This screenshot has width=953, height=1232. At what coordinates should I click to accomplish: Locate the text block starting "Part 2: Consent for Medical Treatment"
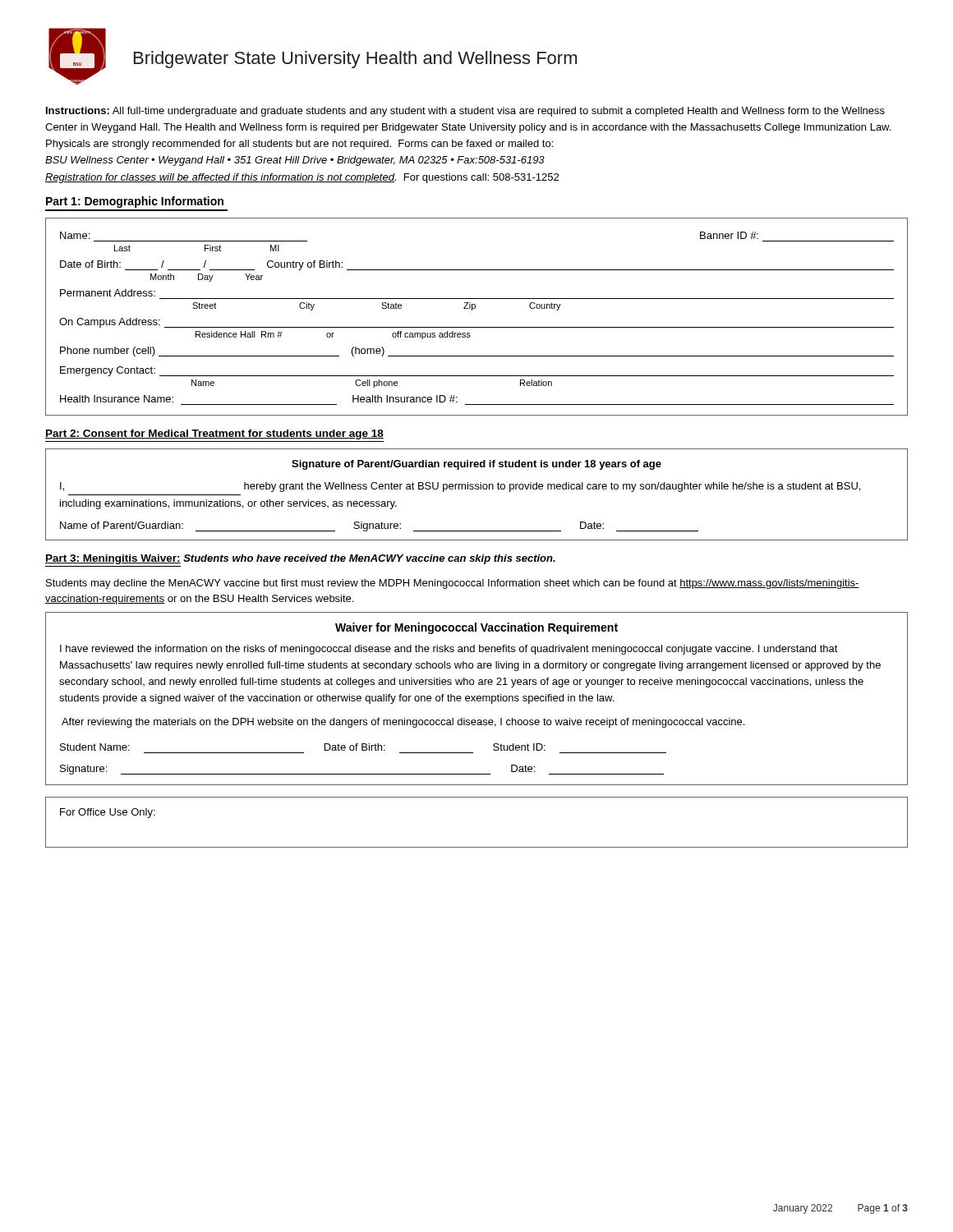coord(214,433)
